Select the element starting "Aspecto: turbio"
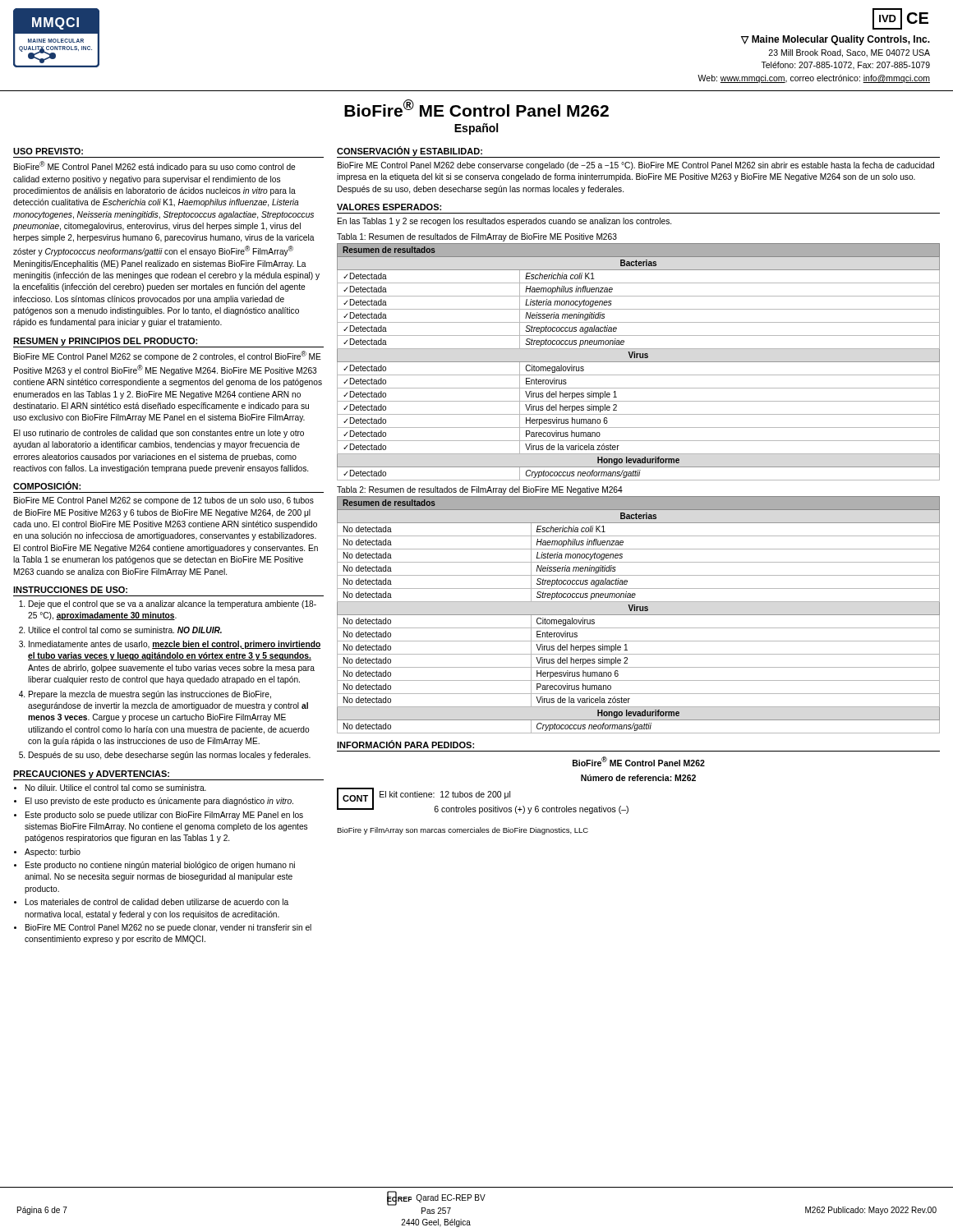 53,852
